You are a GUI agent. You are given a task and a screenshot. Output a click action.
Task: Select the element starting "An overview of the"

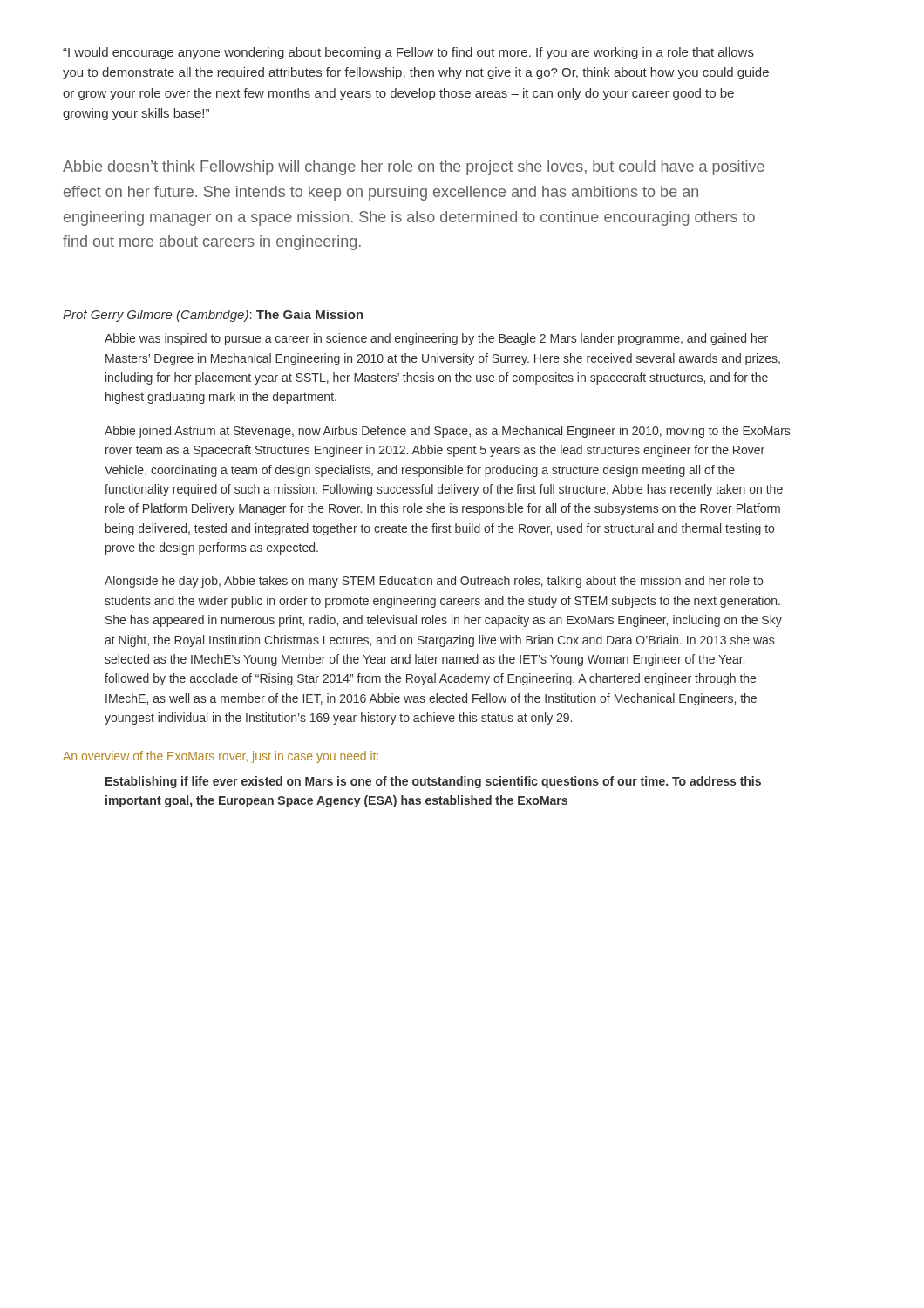click(x=221, y=756)
